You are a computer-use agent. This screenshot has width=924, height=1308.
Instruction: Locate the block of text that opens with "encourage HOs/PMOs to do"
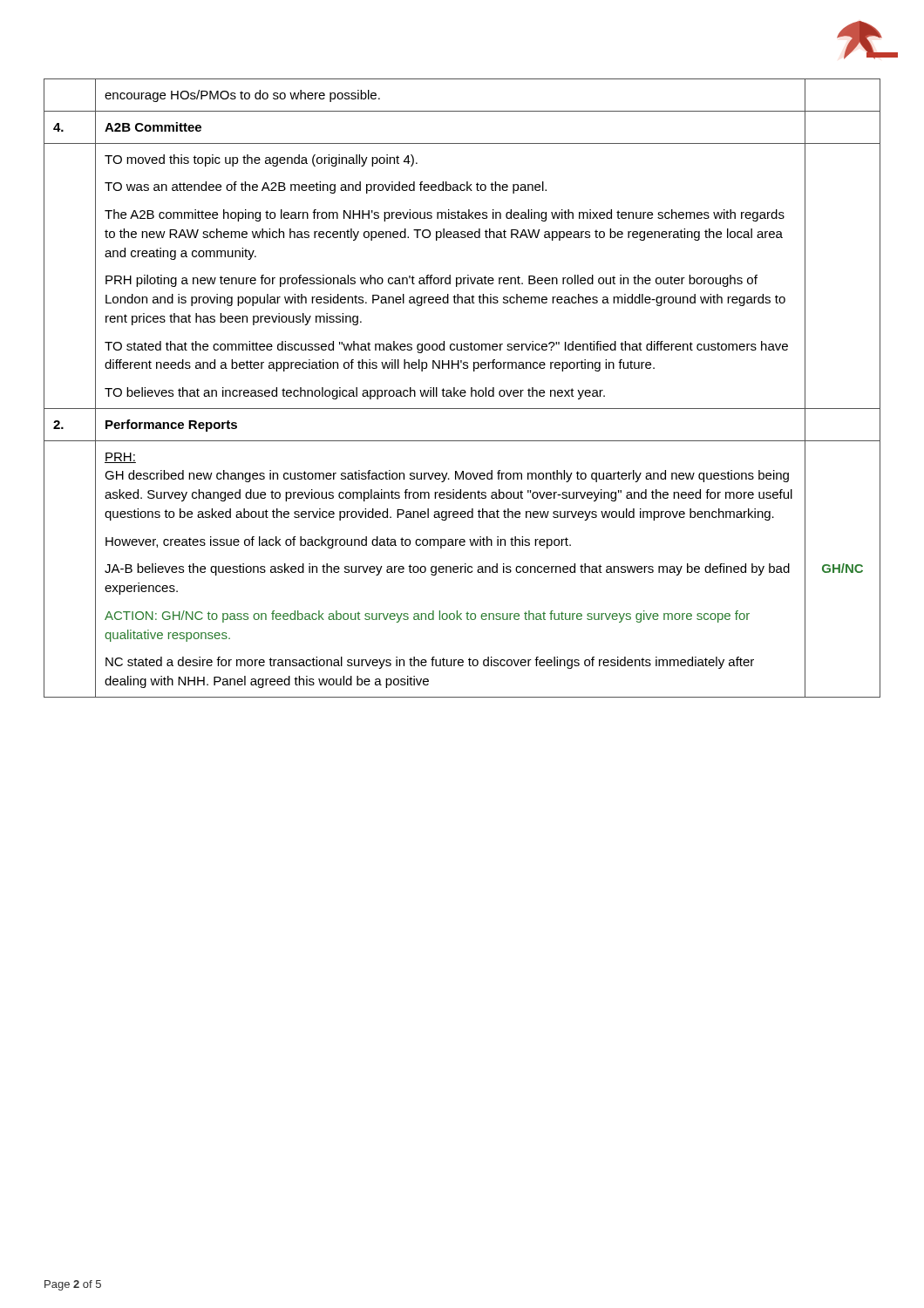click(x=242, y=96)
